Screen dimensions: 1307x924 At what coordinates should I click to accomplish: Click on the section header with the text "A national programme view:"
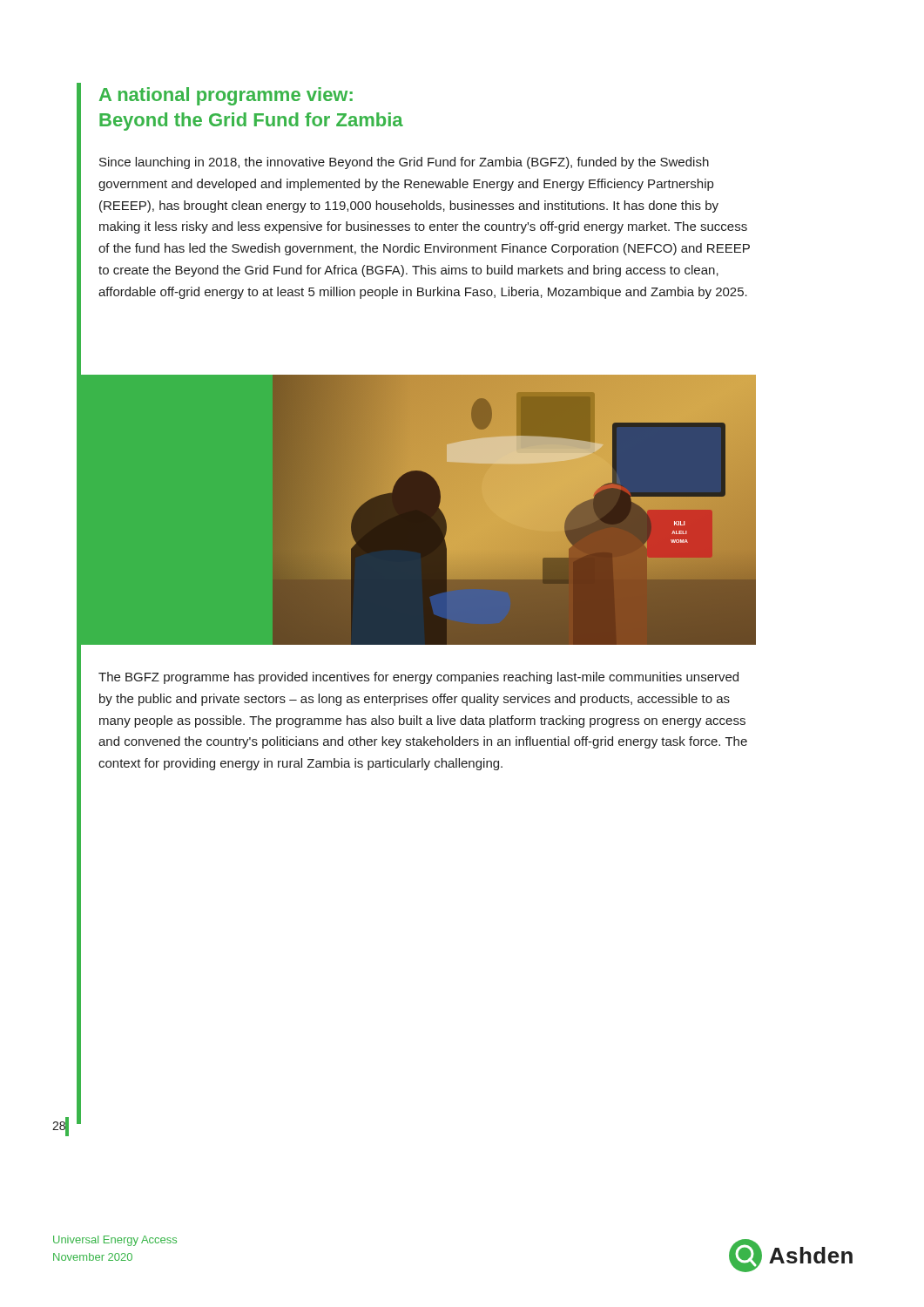pos(251,107)
